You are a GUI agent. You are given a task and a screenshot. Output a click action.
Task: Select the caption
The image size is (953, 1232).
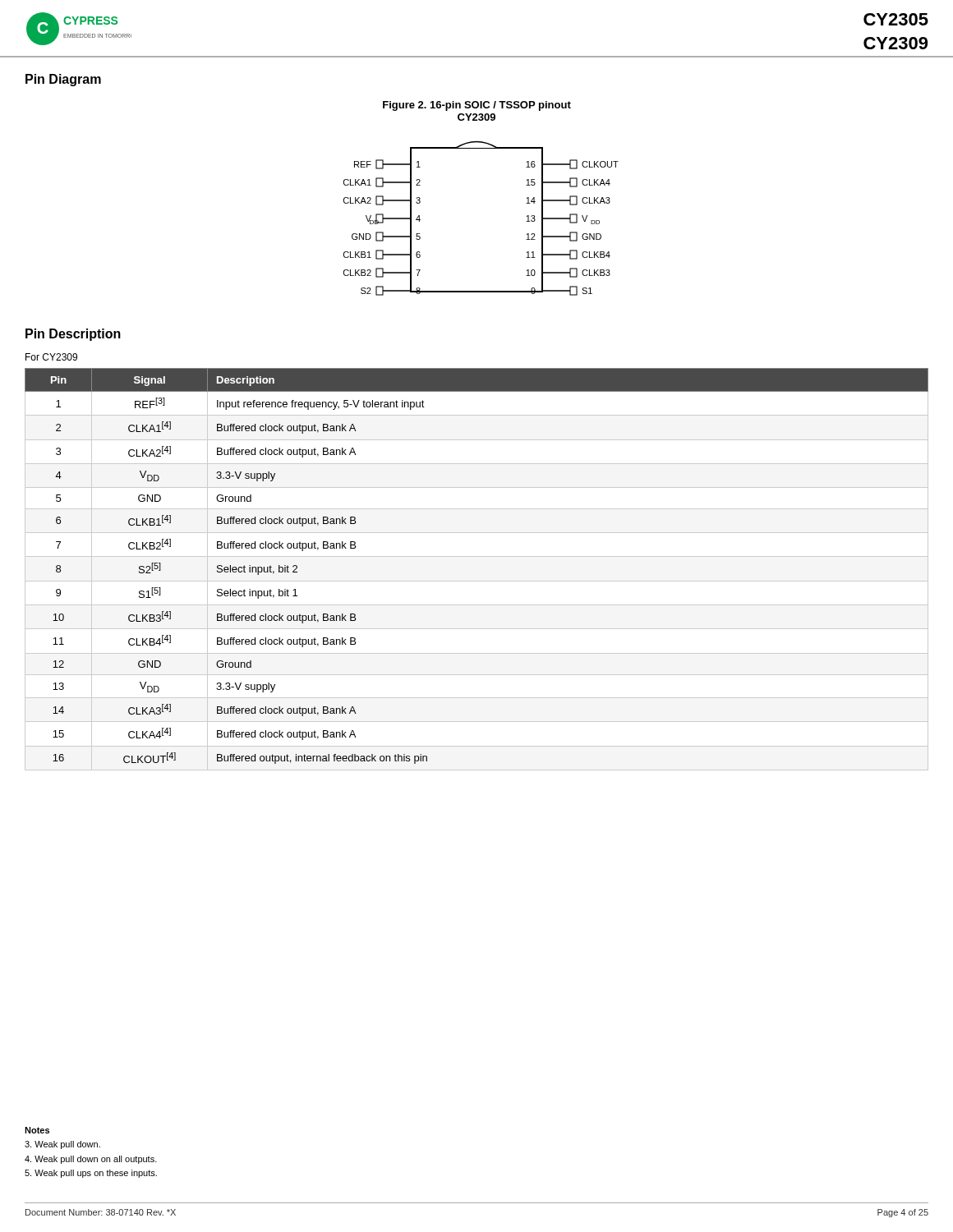coord(476,111)
